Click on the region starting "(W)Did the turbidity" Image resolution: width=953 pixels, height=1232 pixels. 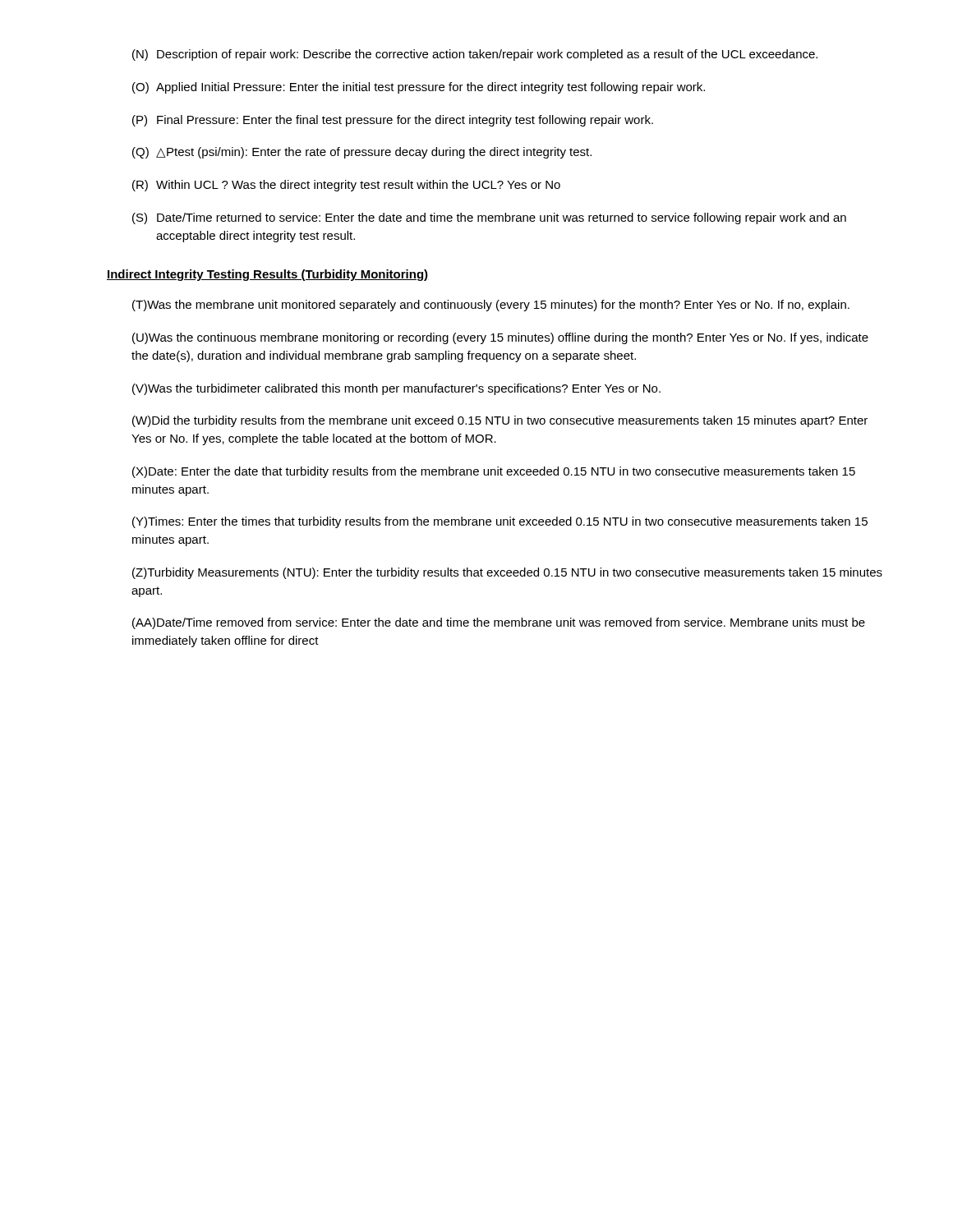pyautogui.click(x=500, y=429)
